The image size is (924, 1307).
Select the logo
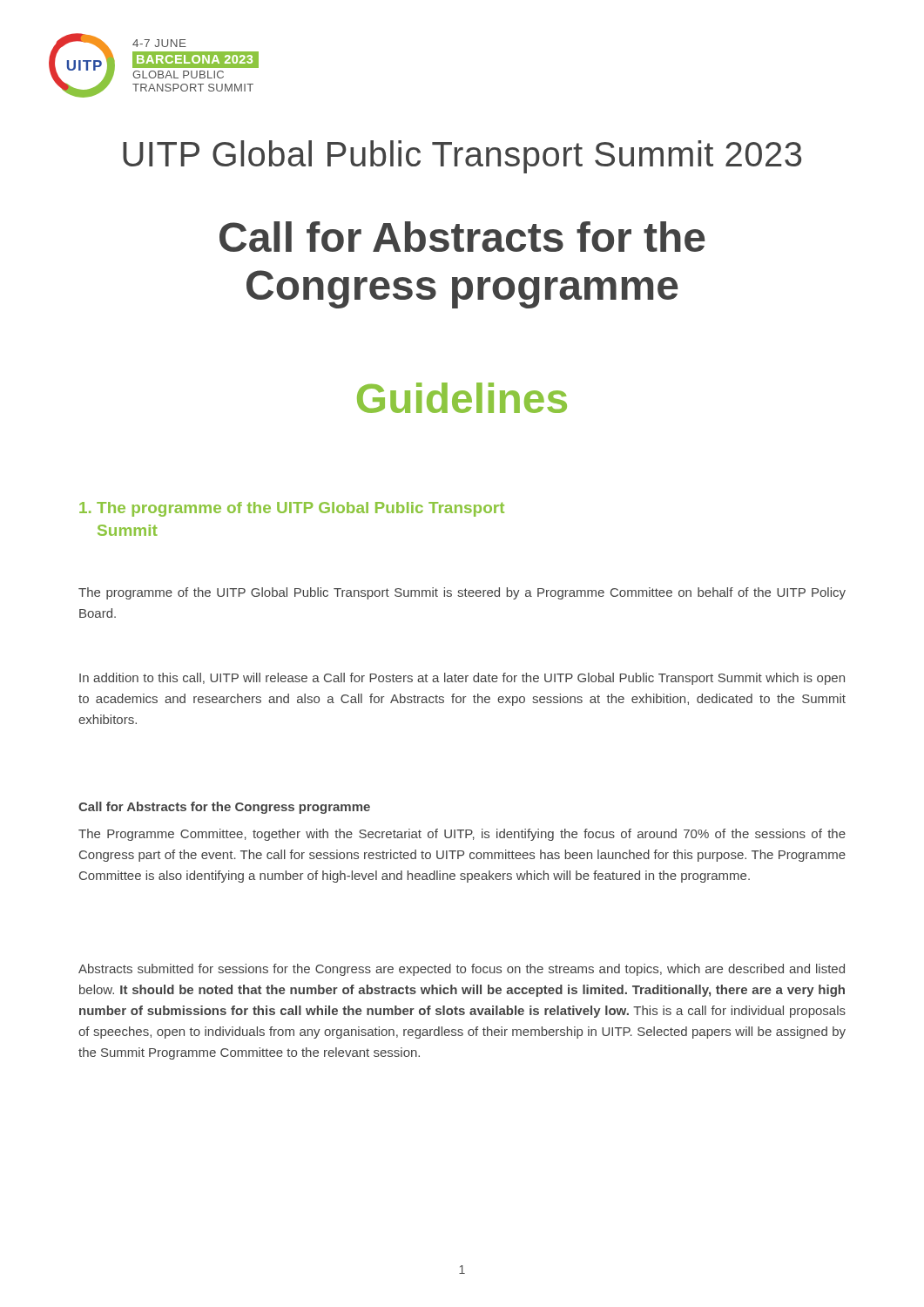coord(153,66)
